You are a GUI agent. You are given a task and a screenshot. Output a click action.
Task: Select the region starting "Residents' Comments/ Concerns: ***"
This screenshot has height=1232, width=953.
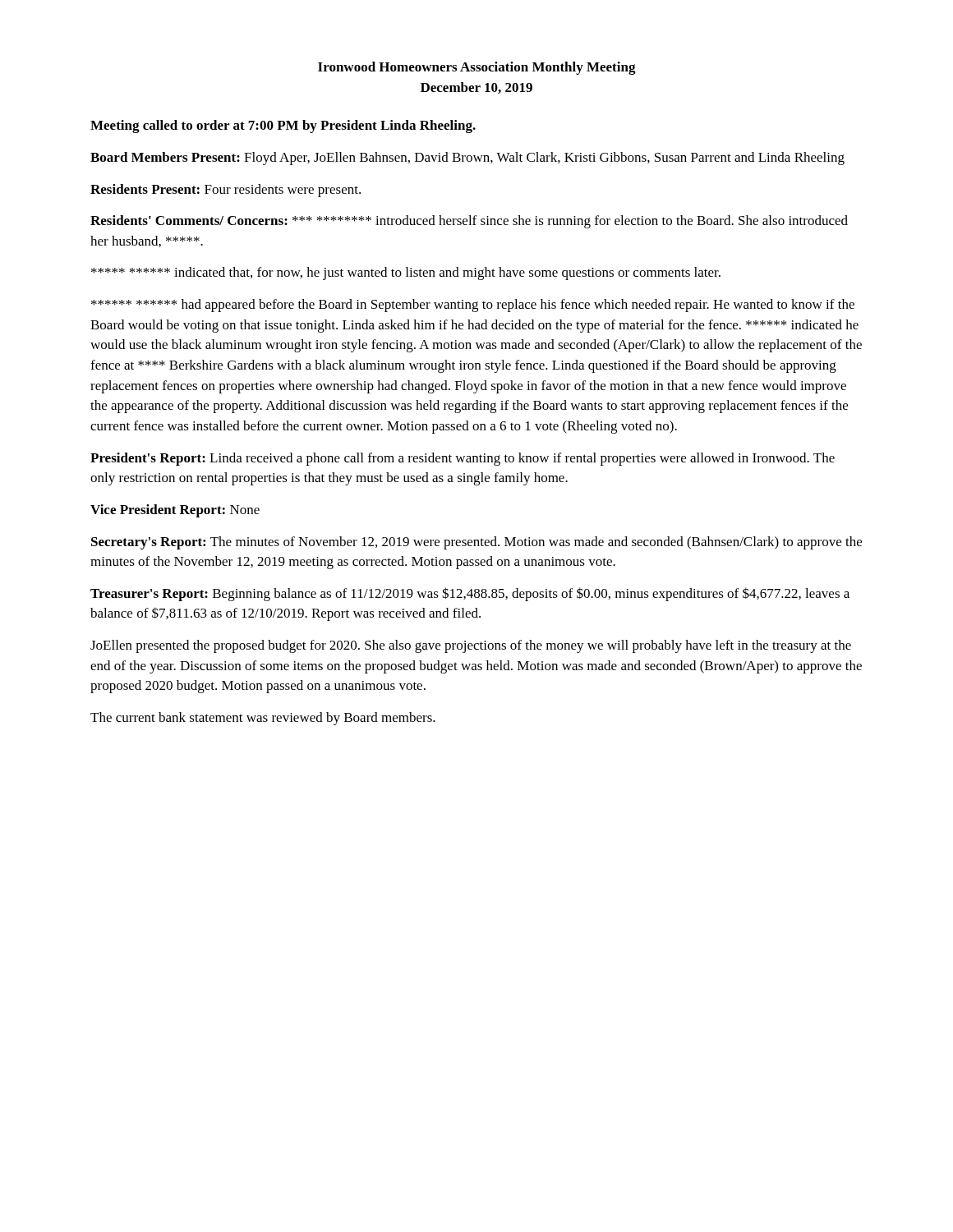[476, 231]
